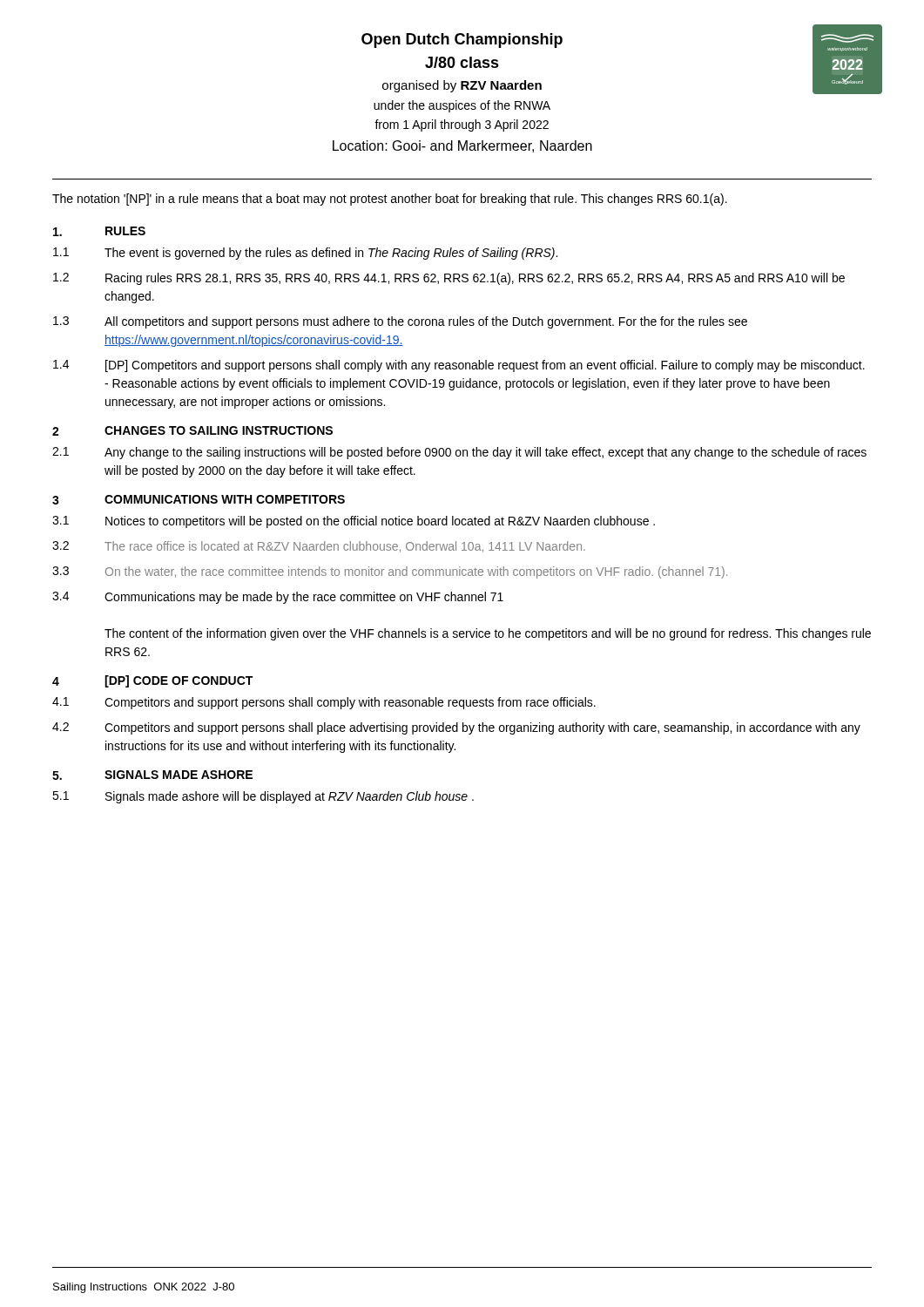Image resolution: width=924 pixels, height=1307 pixels.
Task: Point to the text block starting "4 [DP] Competitors and support persons shall comply"
Action: 462,384
